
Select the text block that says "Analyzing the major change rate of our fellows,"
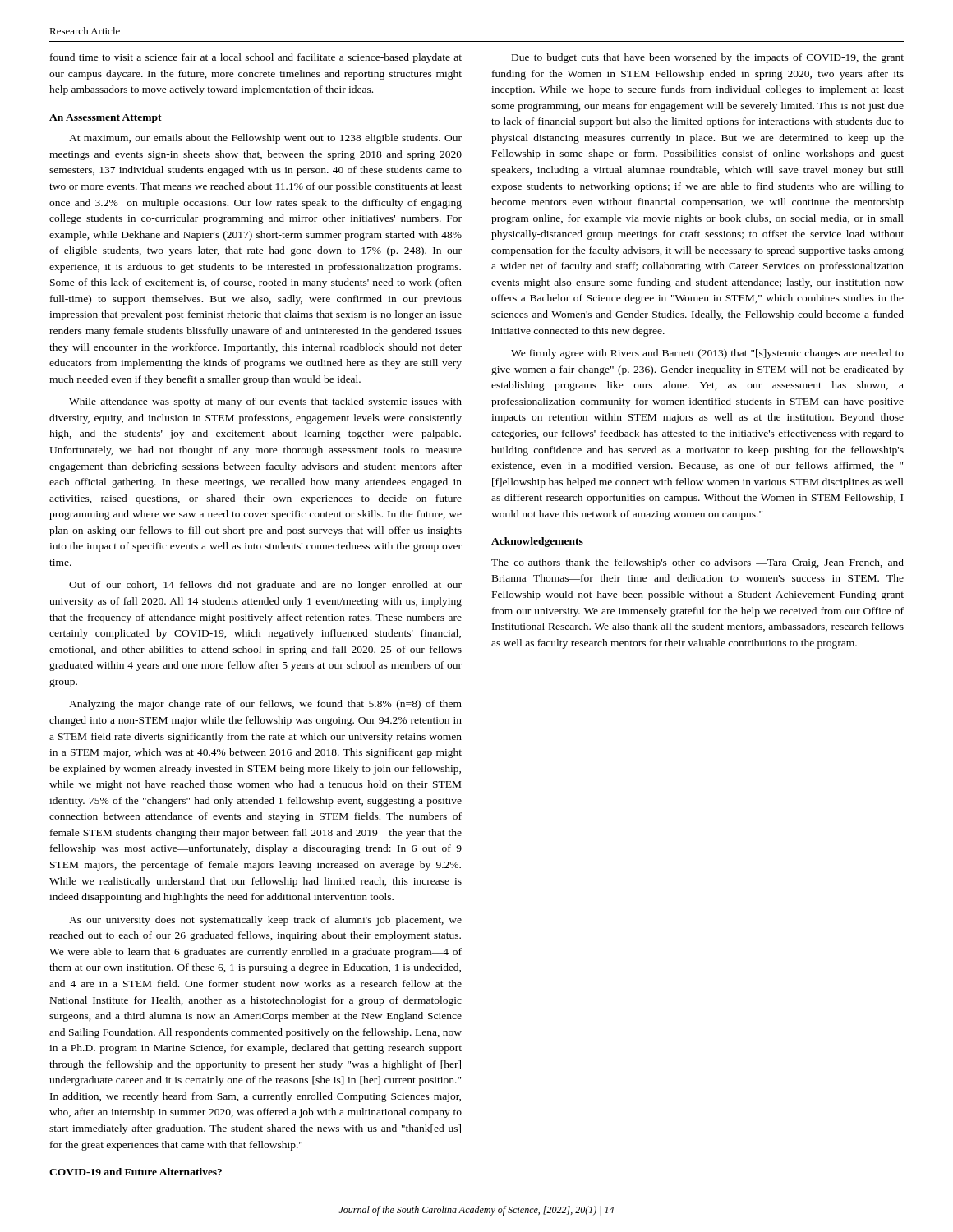tap(255, 800)
